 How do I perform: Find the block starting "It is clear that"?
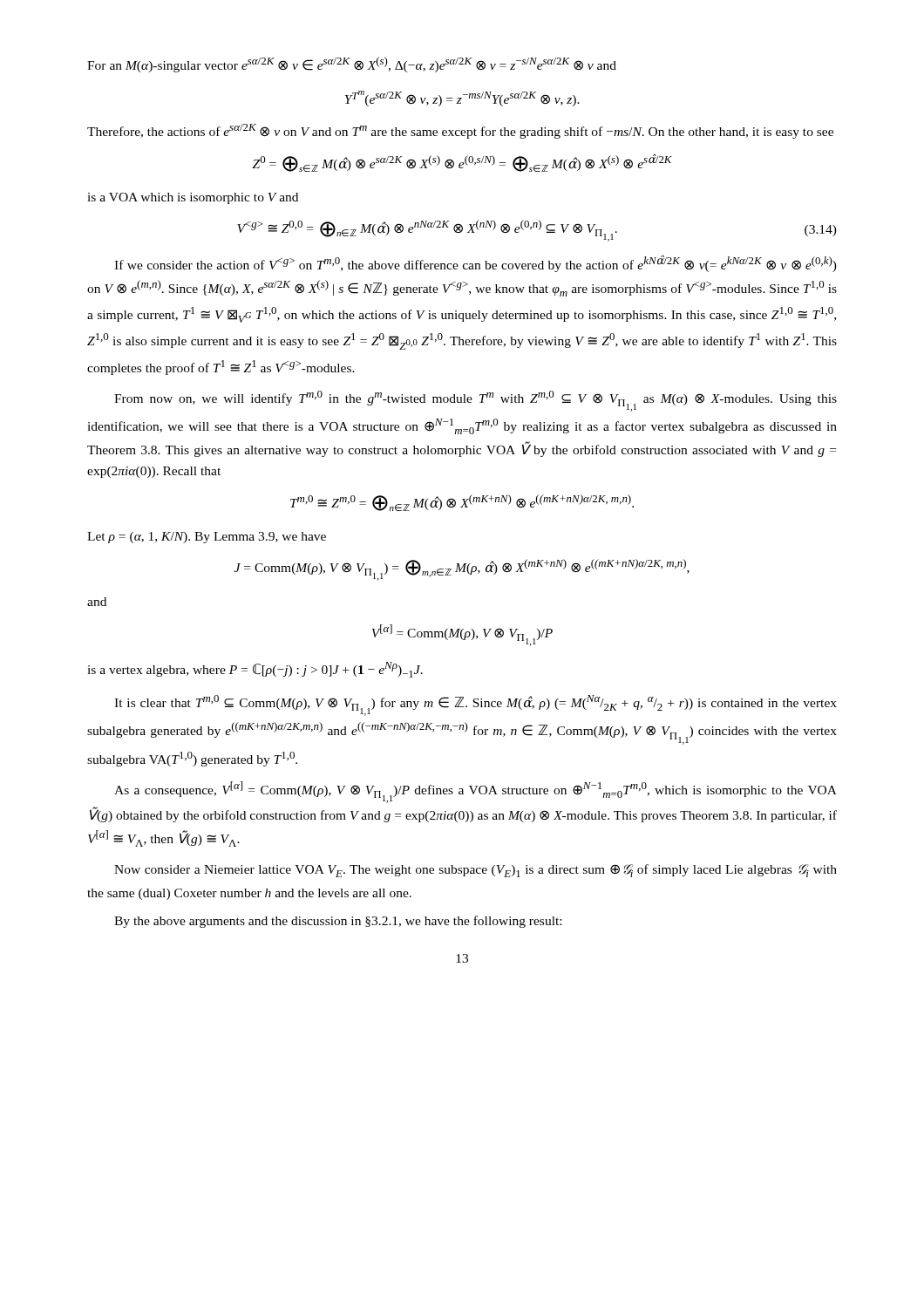[462, 730]
